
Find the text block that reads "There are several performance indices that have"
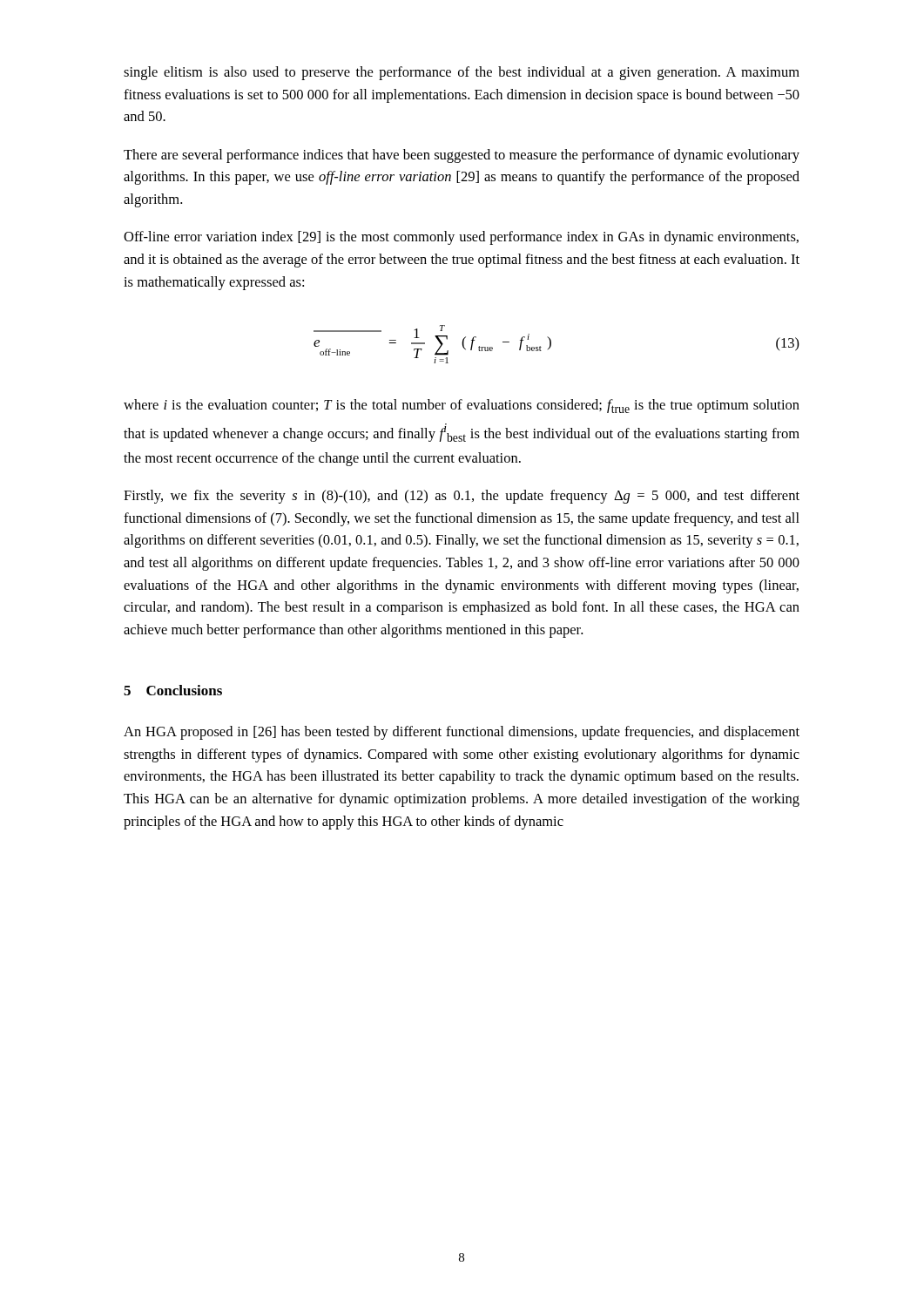point(462,177)
